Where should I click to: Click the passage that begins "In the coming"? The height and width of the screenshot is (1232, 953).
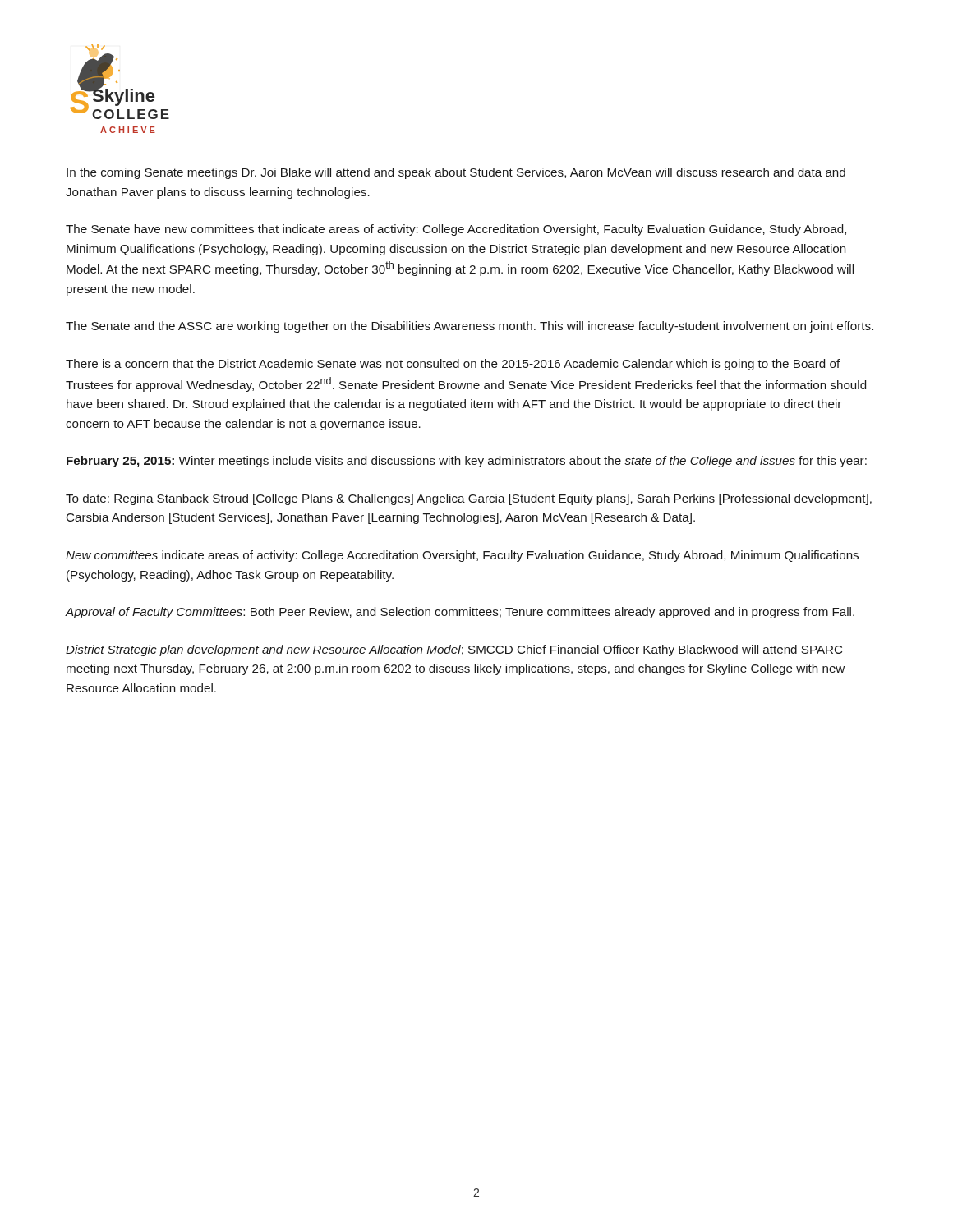pos(456,182)
